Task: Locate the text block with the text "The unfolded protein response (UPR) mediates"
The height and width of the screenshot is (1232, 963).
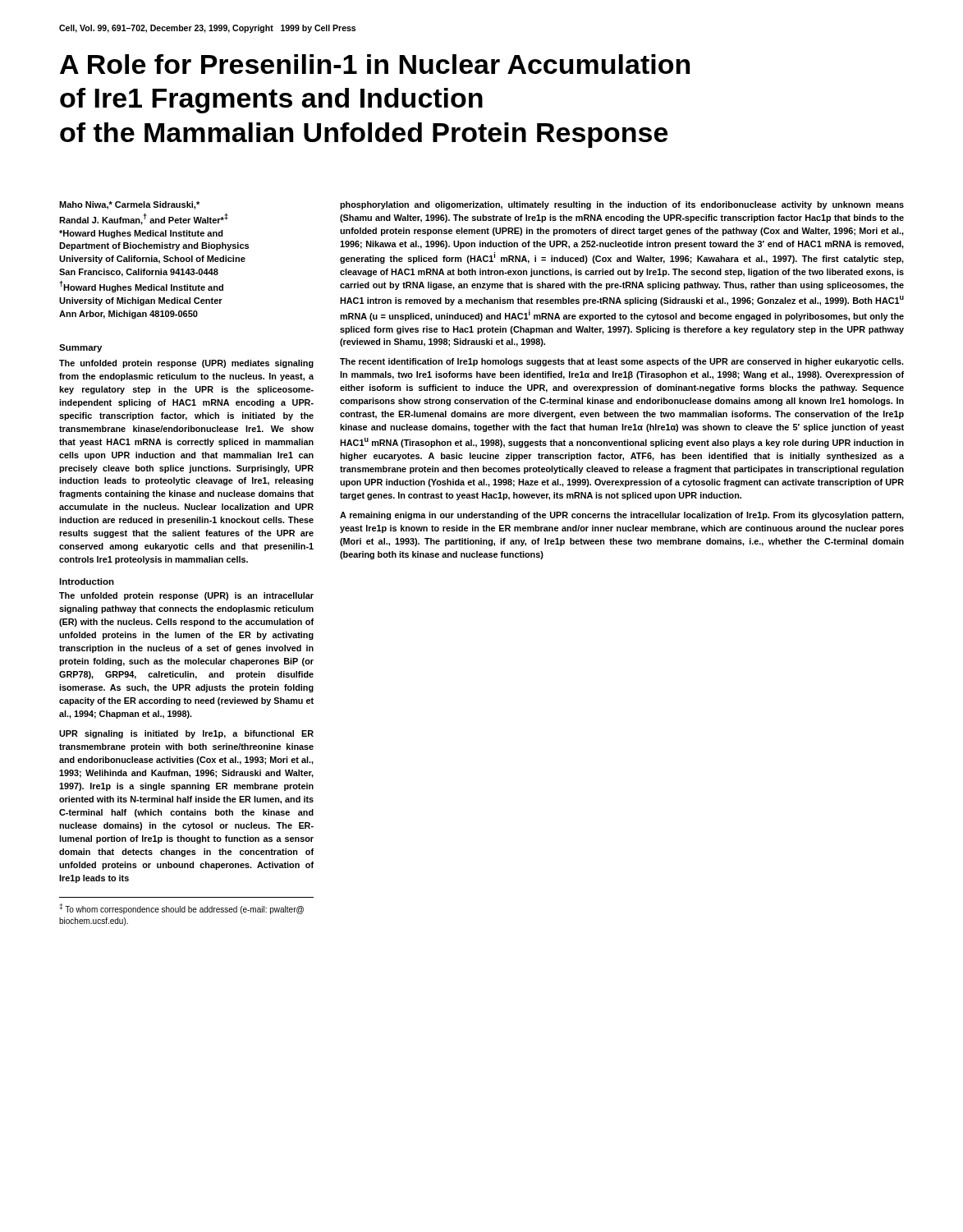Action: (186, 462)
